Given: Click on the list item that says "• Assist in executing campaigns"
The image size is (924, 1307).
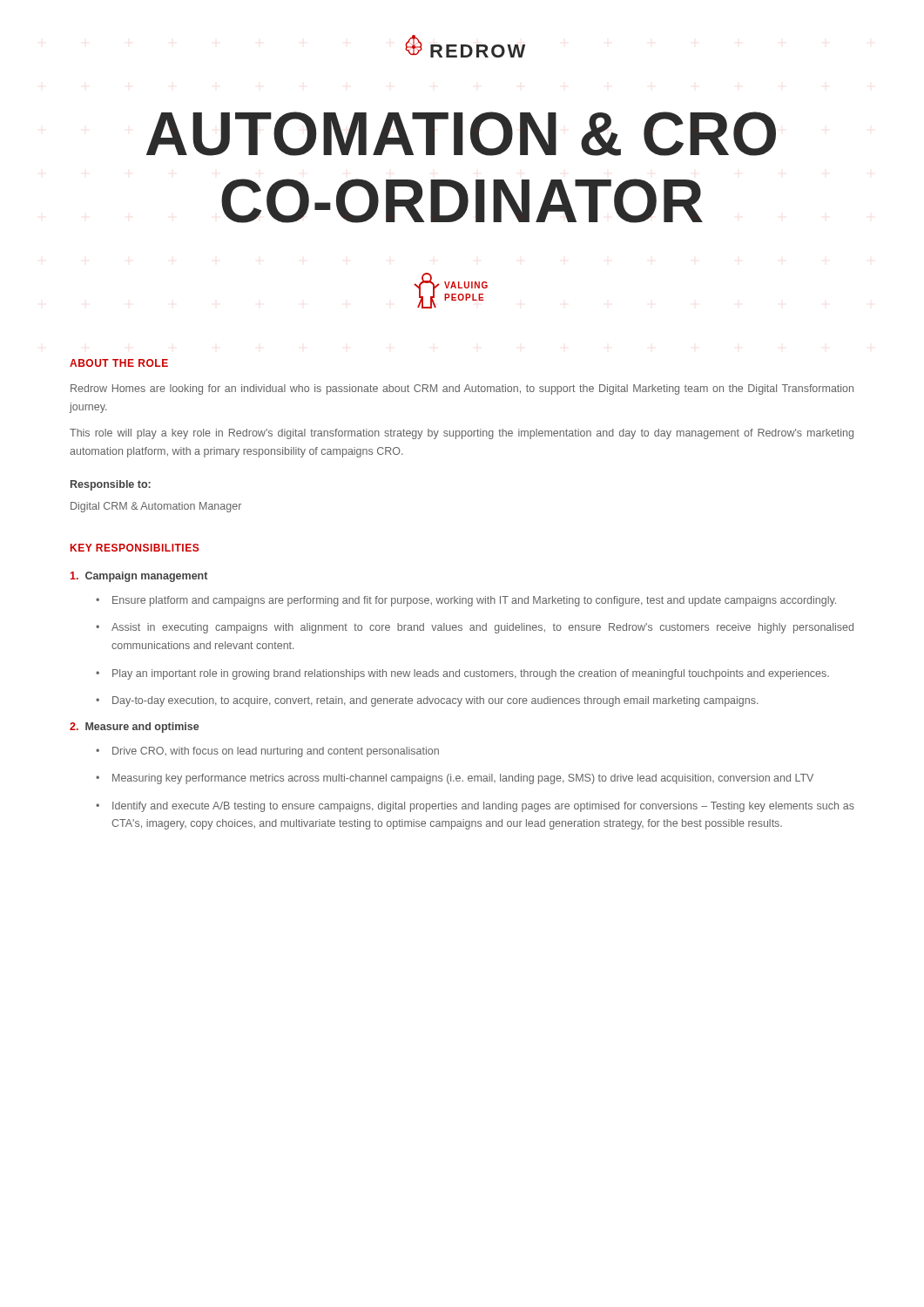Looking at the screenshot, I should [475, 635].
